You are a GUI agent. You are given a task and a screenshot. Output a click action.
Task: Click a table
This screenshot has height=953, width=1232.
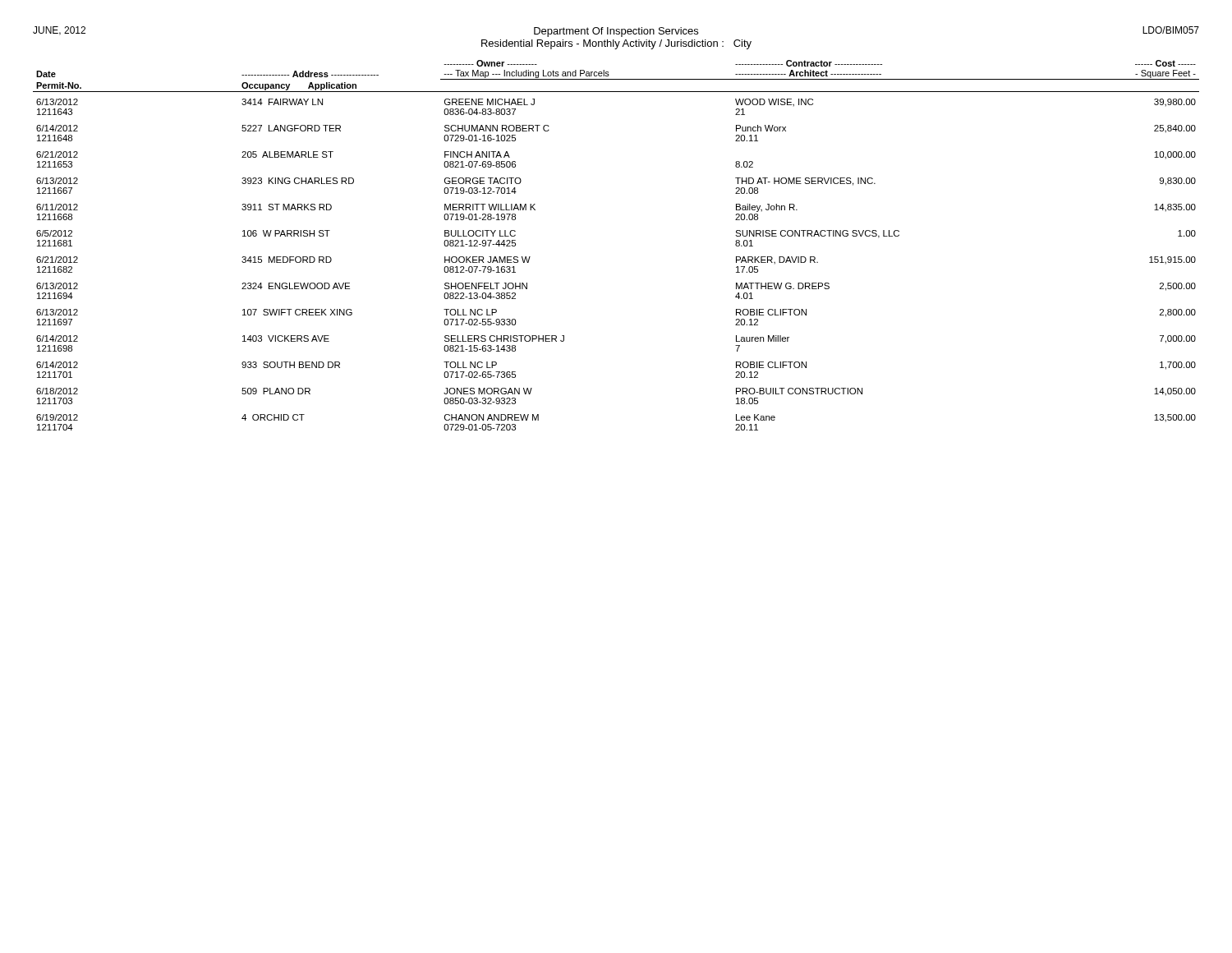coord(616,246)
